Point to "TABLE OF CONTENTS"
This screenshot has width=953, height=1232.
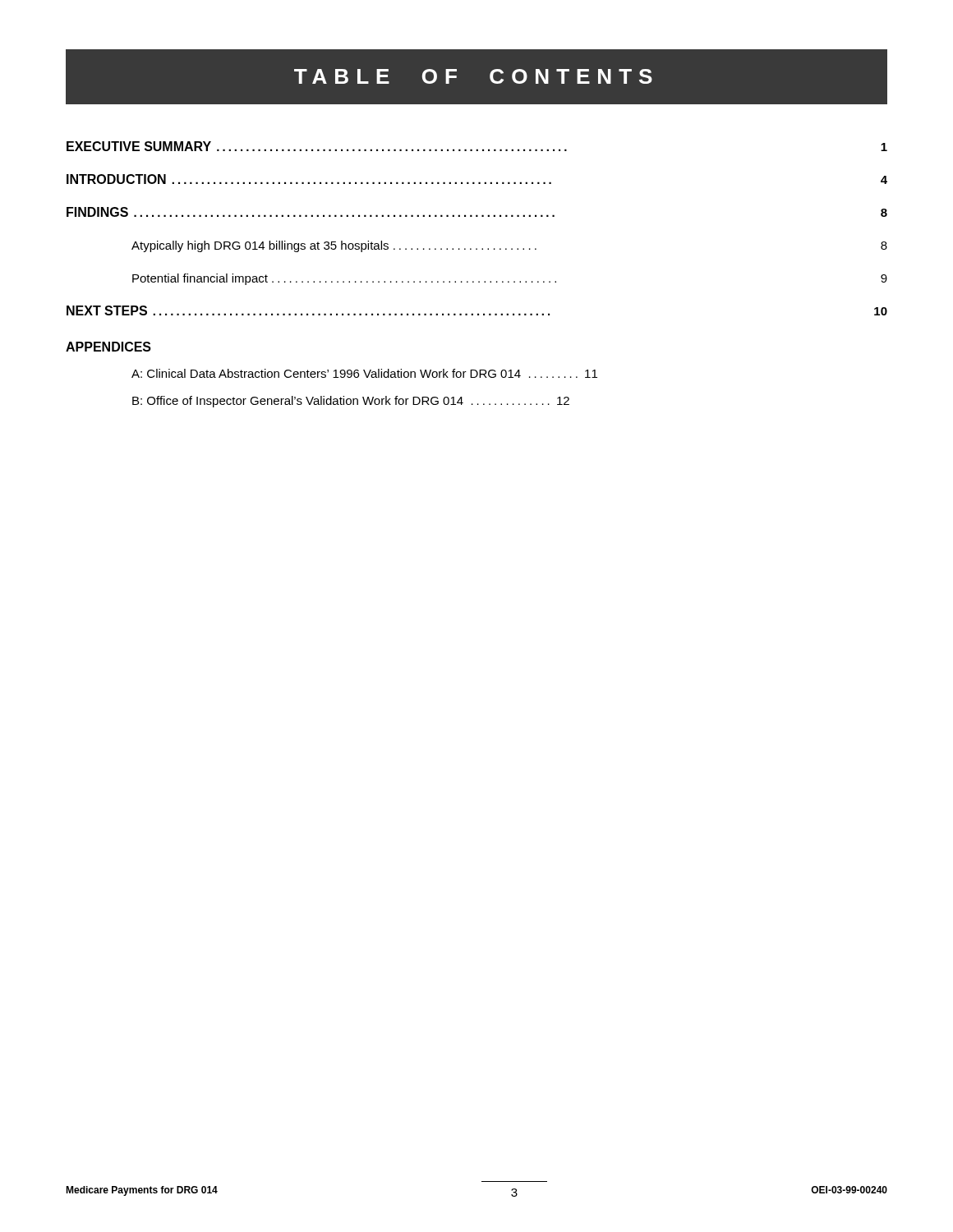[x=341, y=76]
